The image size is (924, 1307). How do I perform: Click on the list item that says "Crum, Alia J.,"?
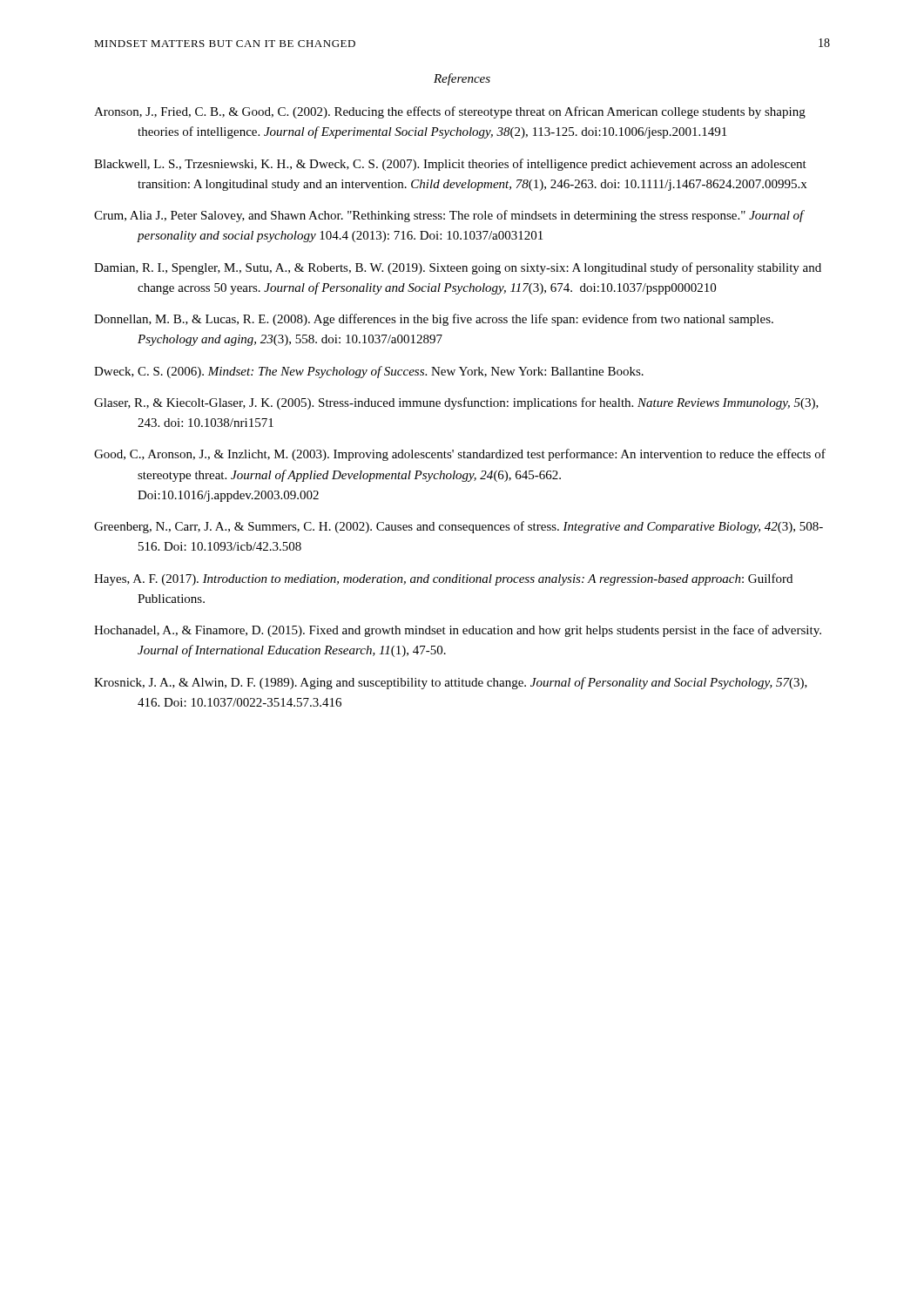(449, 225)
